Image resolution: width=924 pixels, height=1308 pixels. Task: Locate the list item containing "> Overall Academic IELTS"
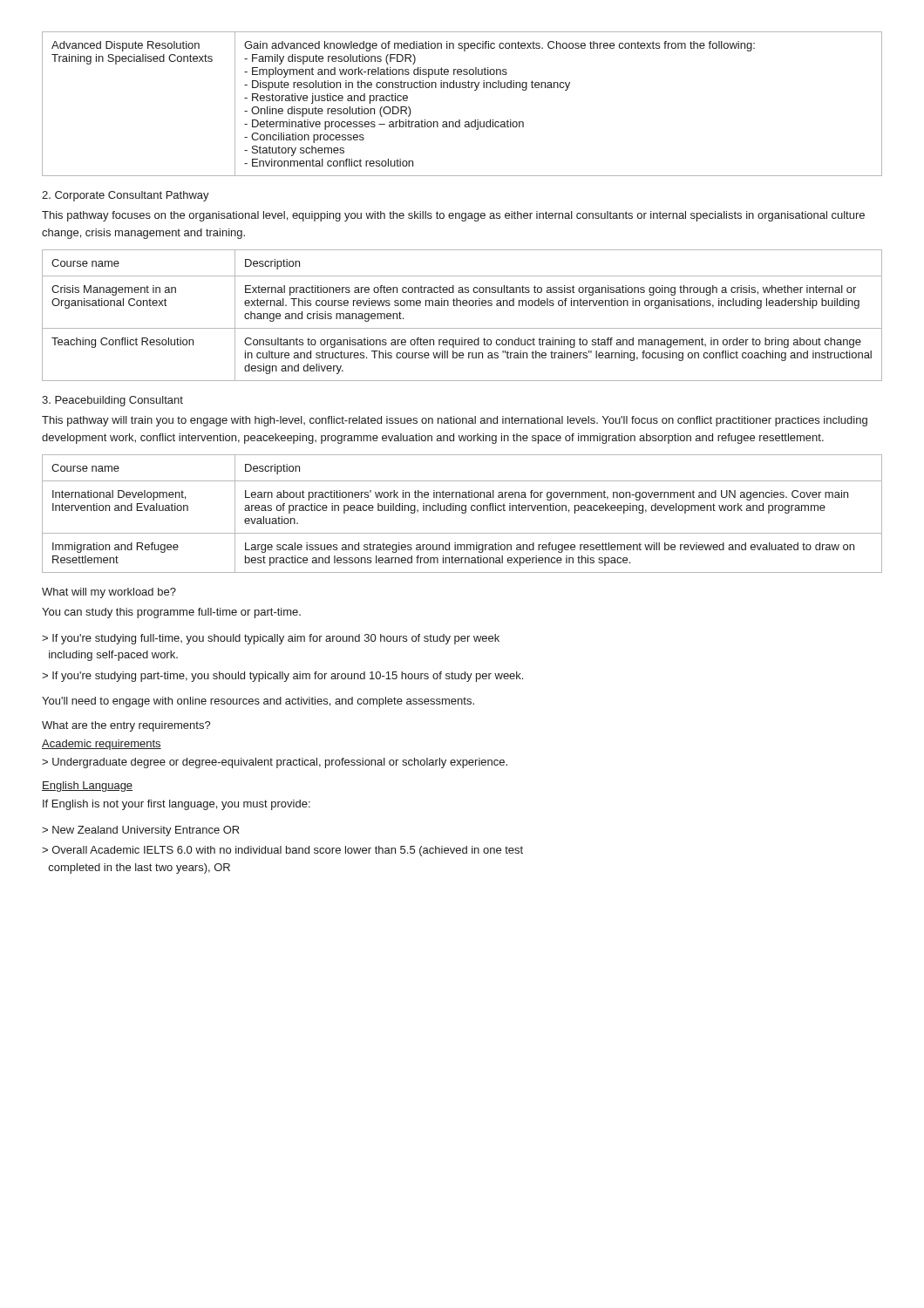coord(283,858)
